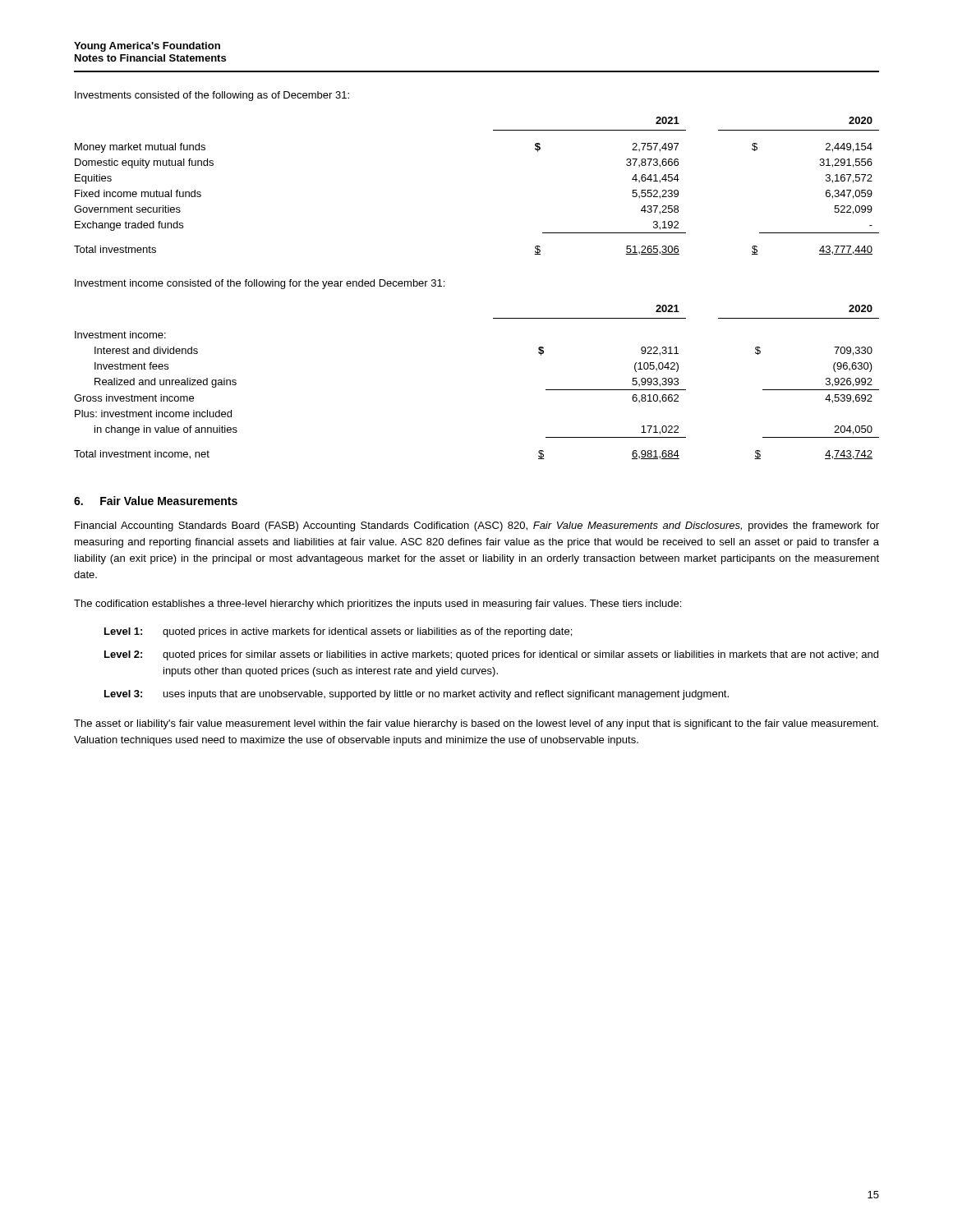This screenshot has height=1232, width=953.
Task: Find the passage starting "The asset or liability's fair value measurement level"
Action: 476,732
